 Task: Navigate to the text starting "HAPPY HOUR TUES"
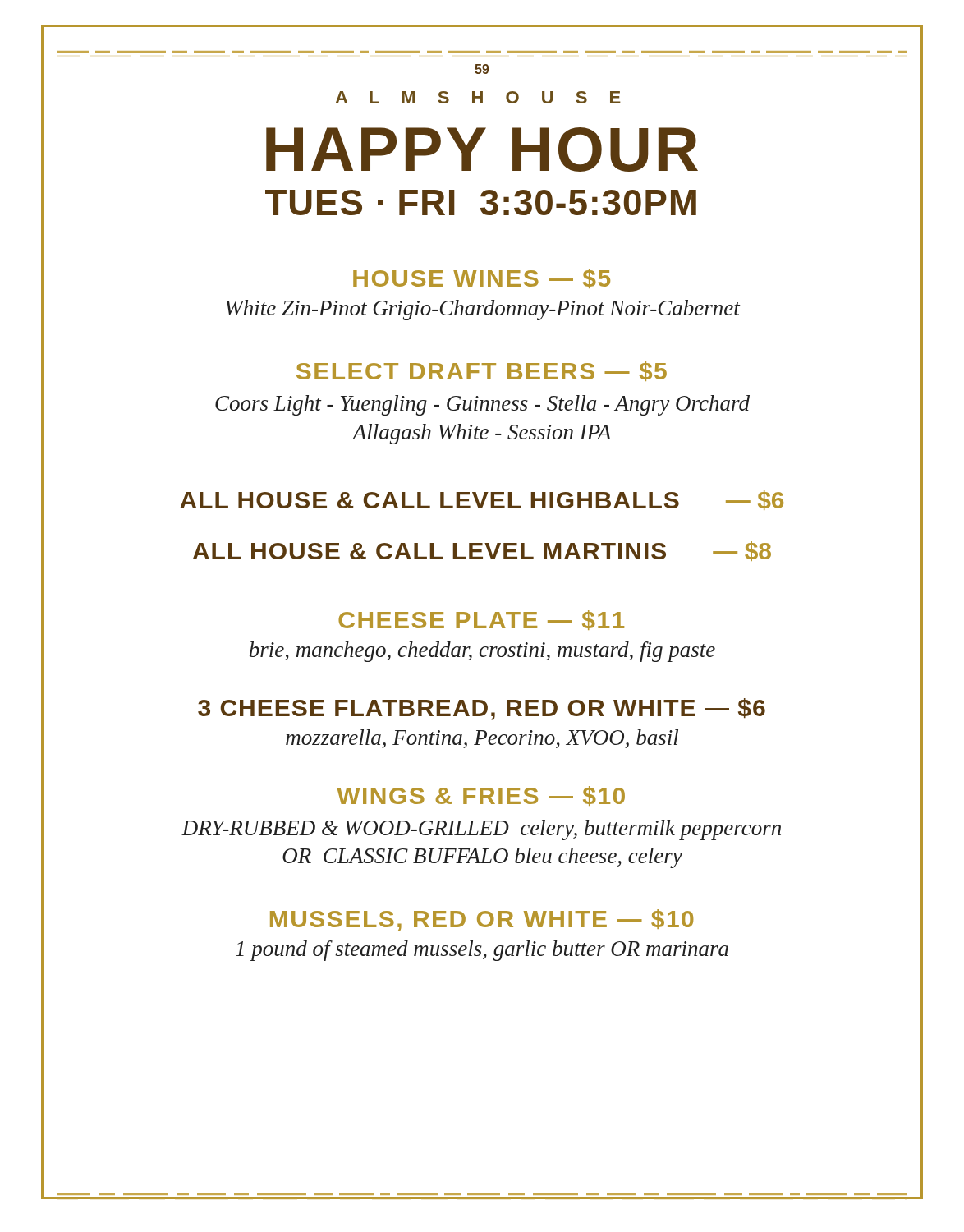coord(482,170)
